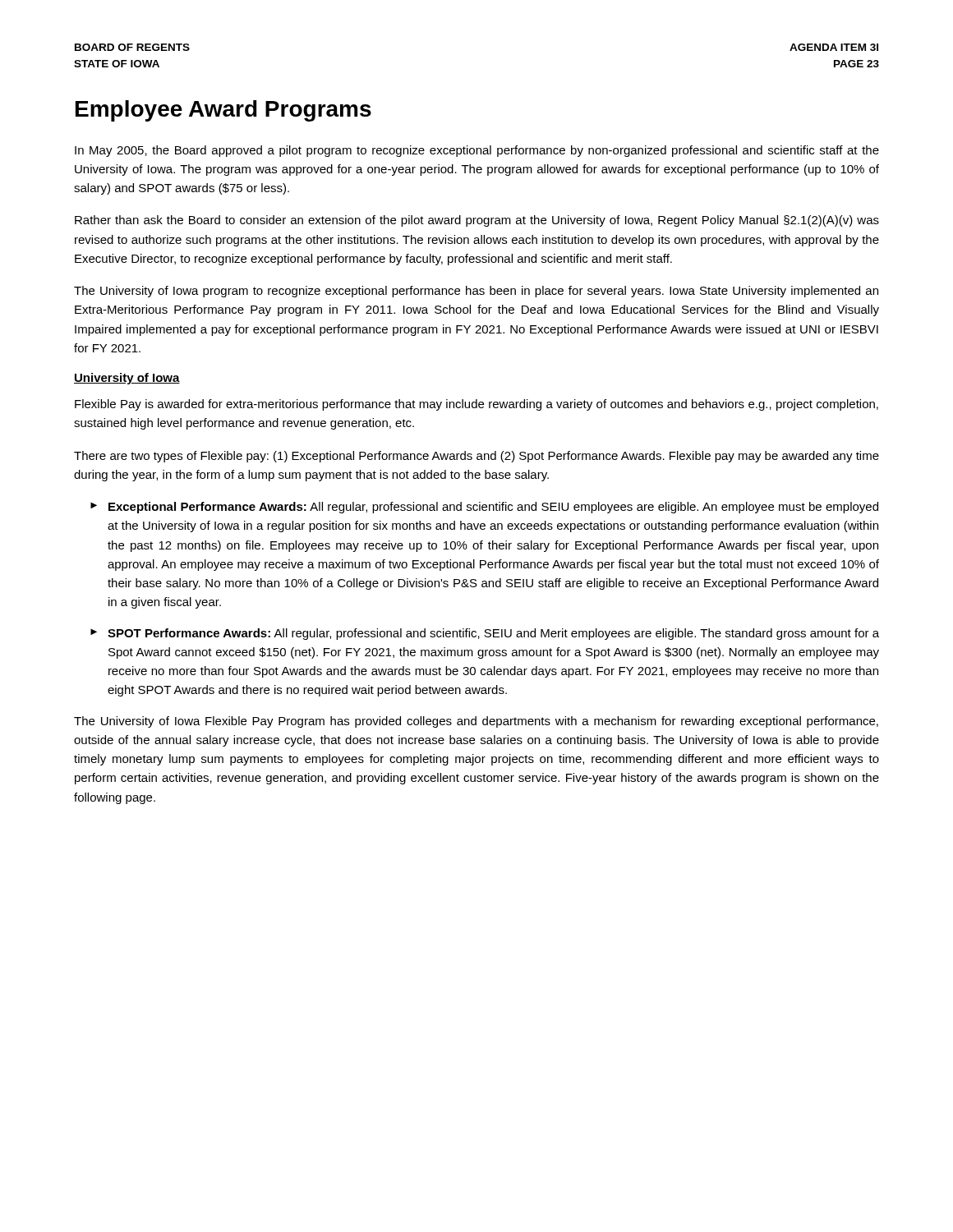This screenshot has width=953, height=1232.
Task: Navigate to the passage starting "The University of Iowa program to"
Action: point(476,319)
